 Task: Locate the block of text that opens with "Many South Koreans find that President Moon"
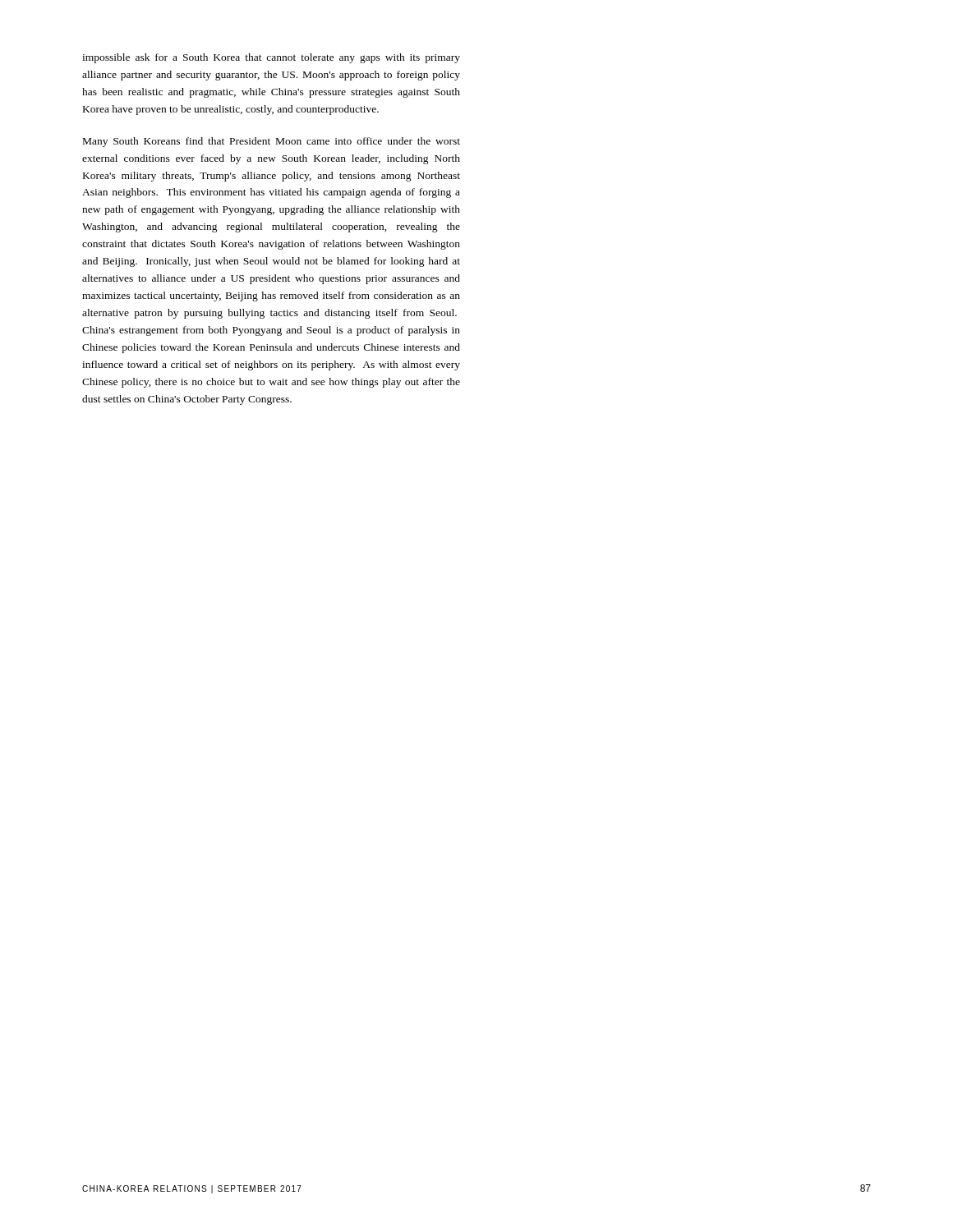271,269
